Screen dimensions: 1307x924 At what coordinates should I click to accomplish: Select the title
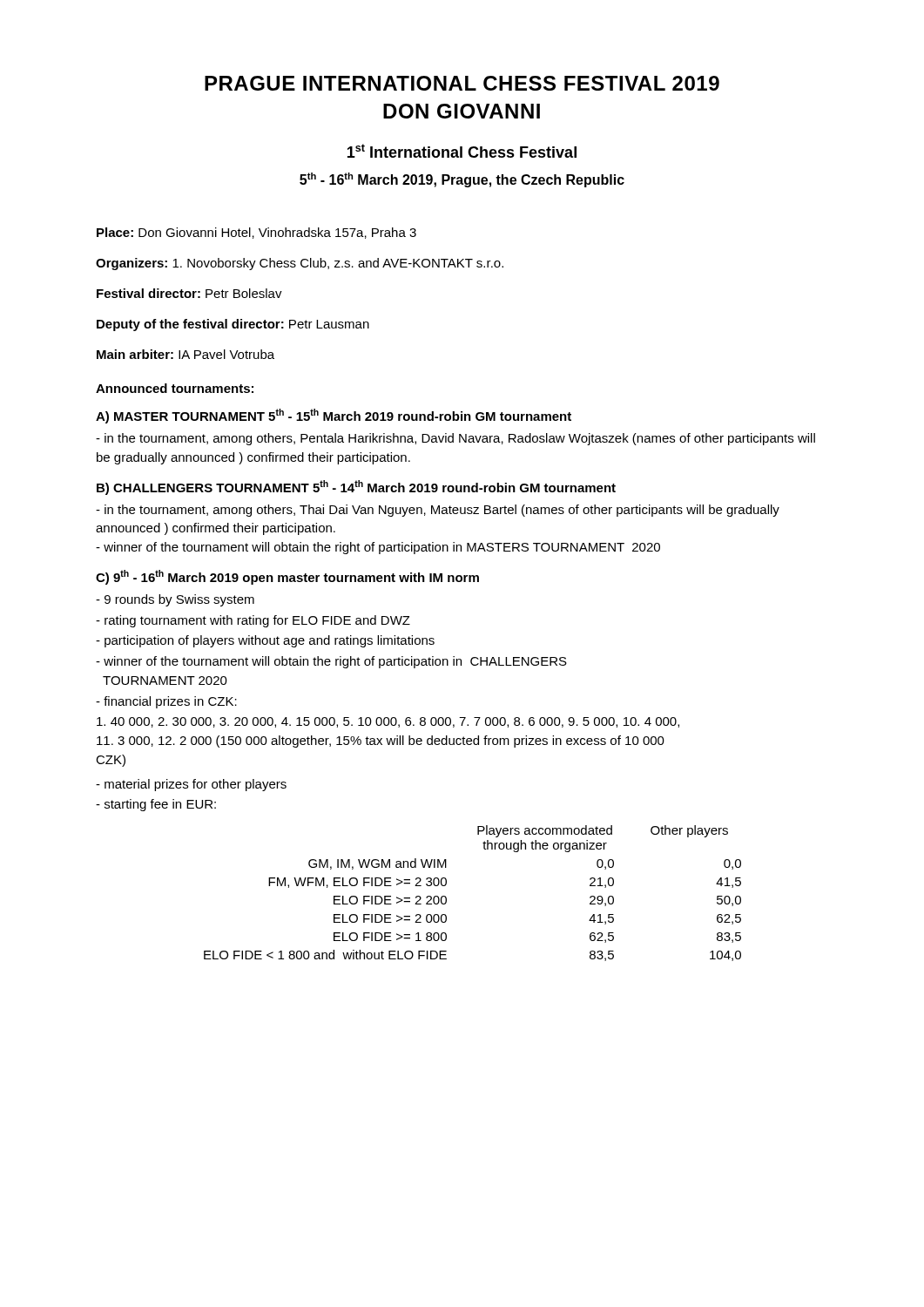tap(462, 98)
